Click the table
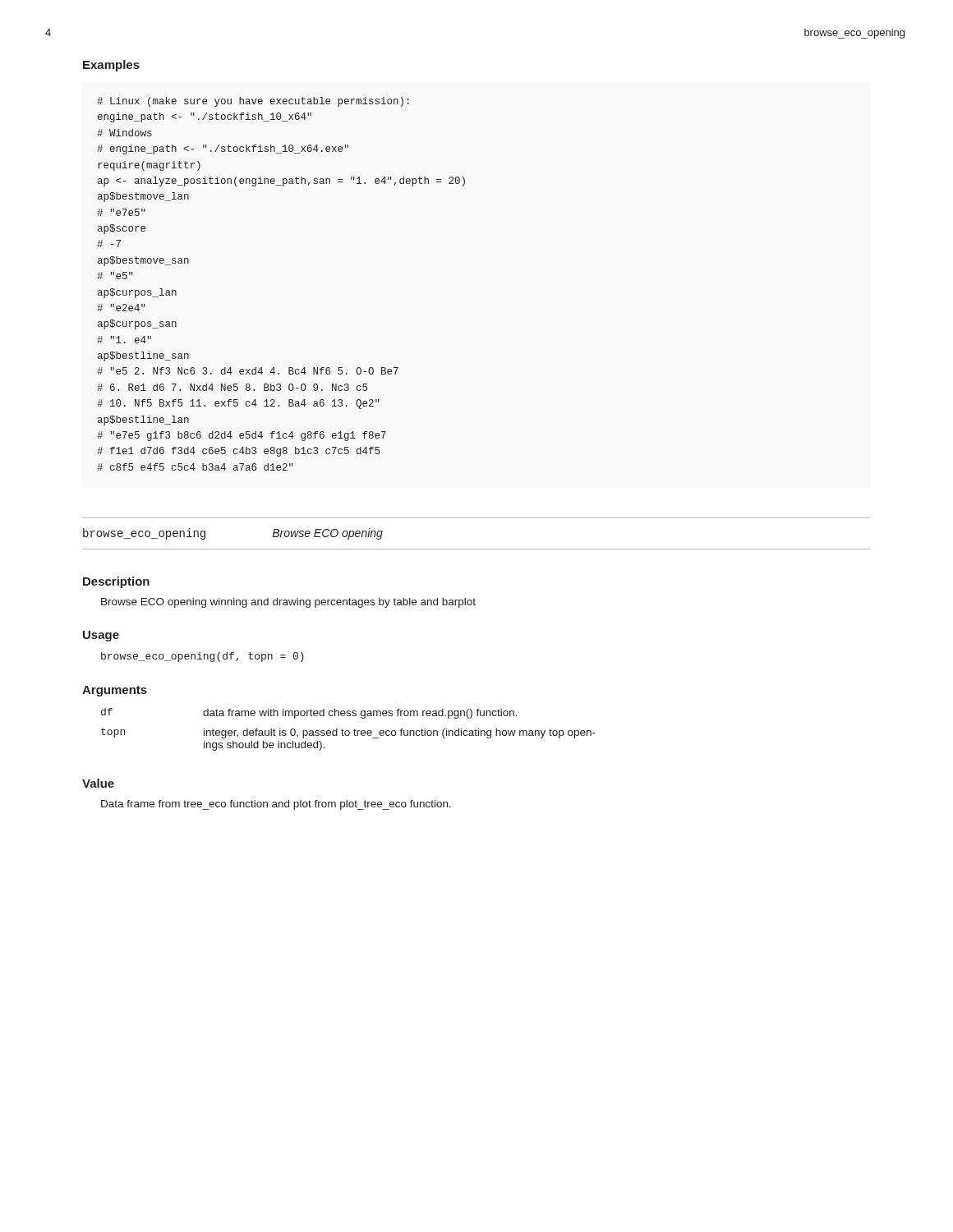The image size is (953, 1232). click(x=476, y=731)
